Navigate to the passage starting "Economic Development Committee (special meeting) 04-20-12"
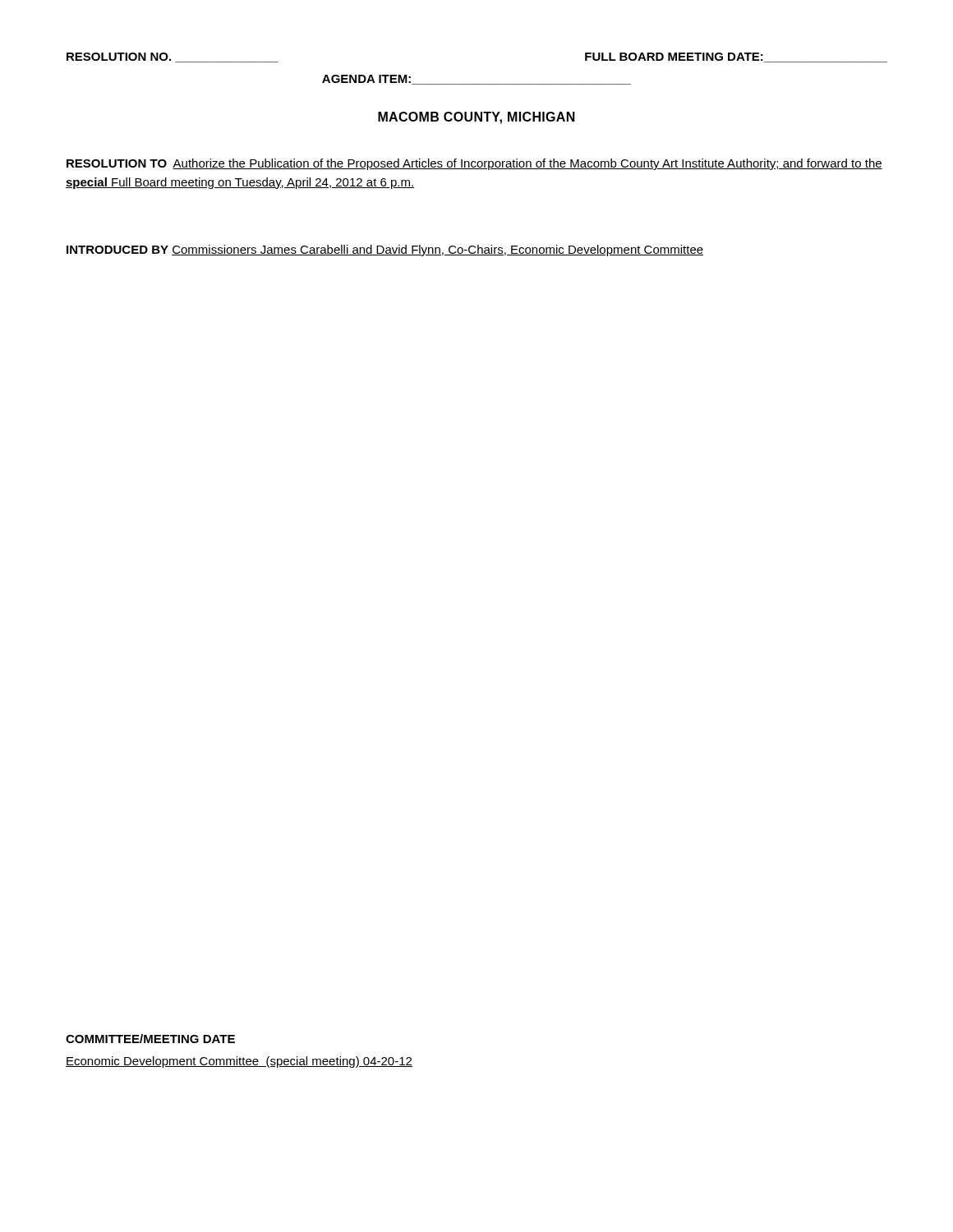This screenshot has width=953, height=1232. point(239,1061)
